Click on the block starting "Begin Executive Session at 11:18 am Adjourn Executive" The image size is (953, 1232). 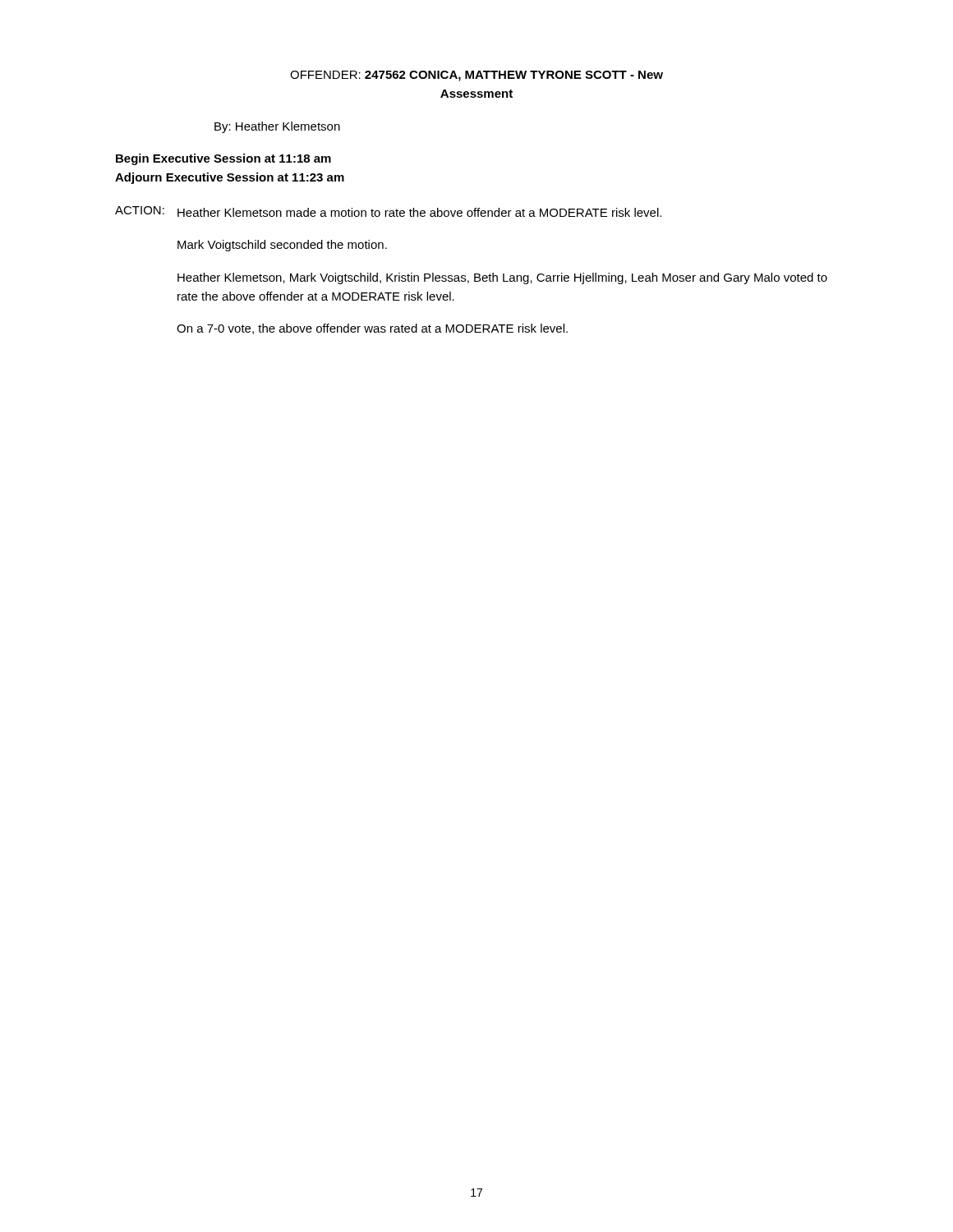(x=230, y=167)
